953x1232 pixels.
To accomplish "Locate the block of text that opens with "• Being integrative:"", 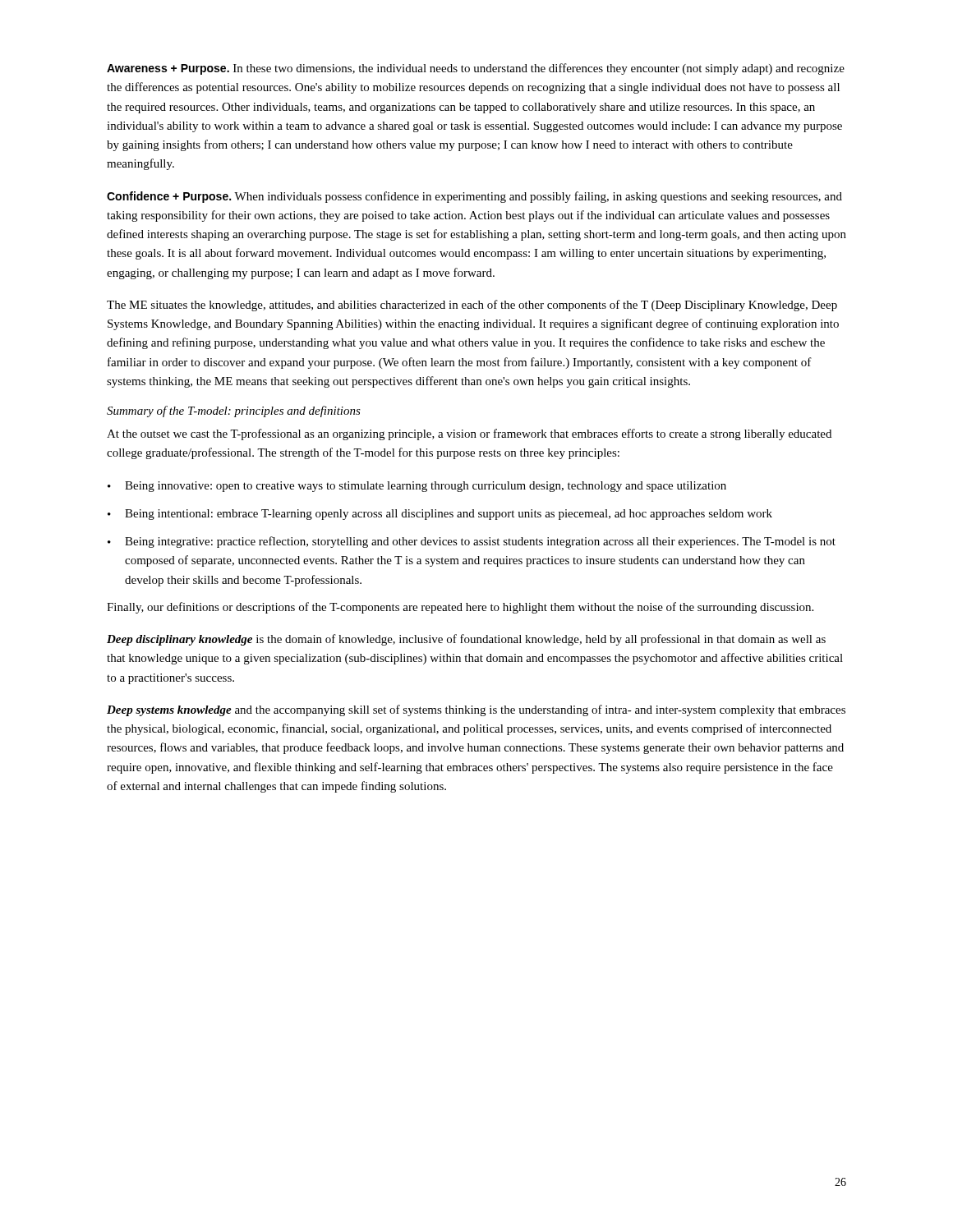I will click(x=476, y=561).
